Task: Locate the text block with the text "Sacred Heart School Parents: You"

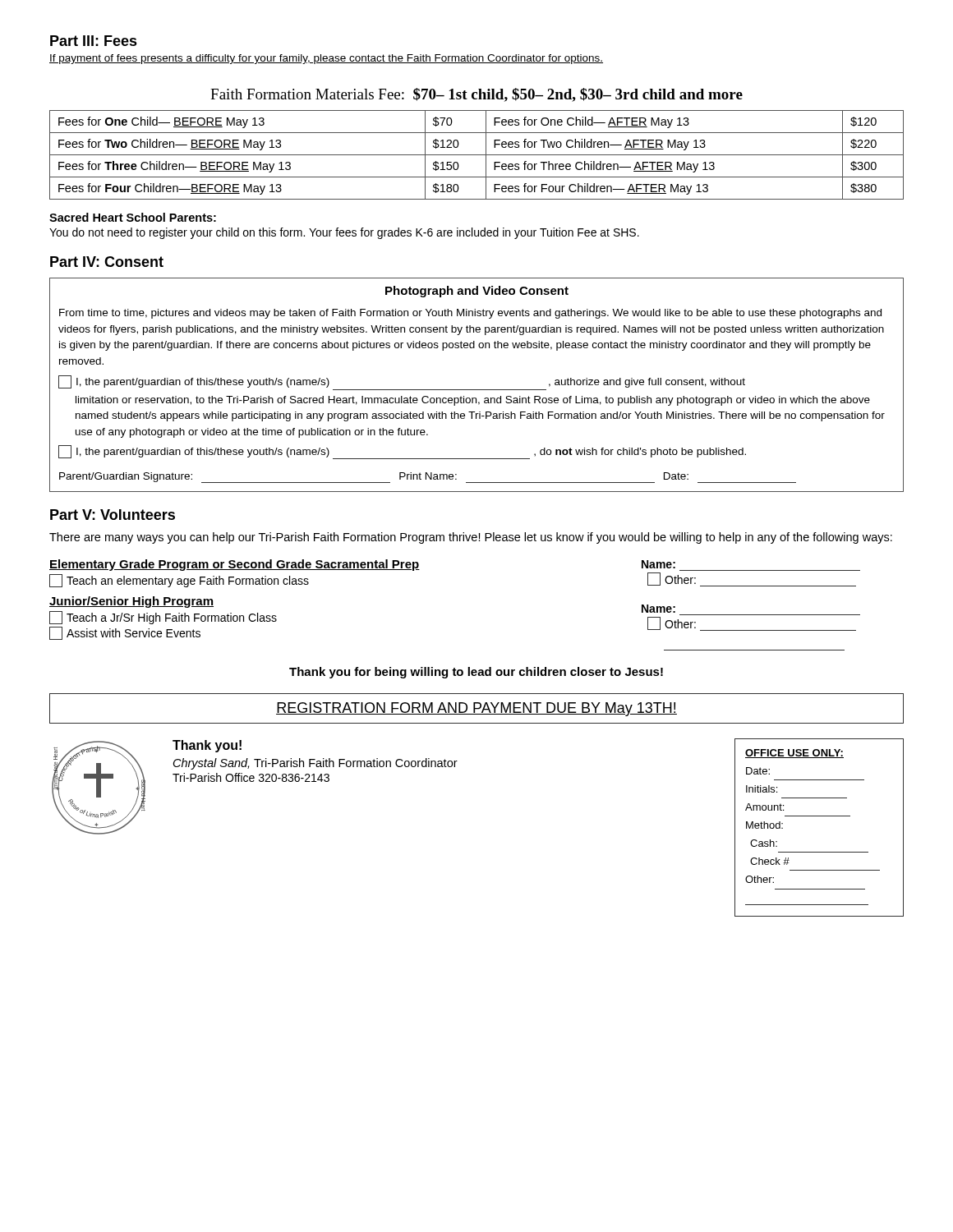Action: pos(476,225)
